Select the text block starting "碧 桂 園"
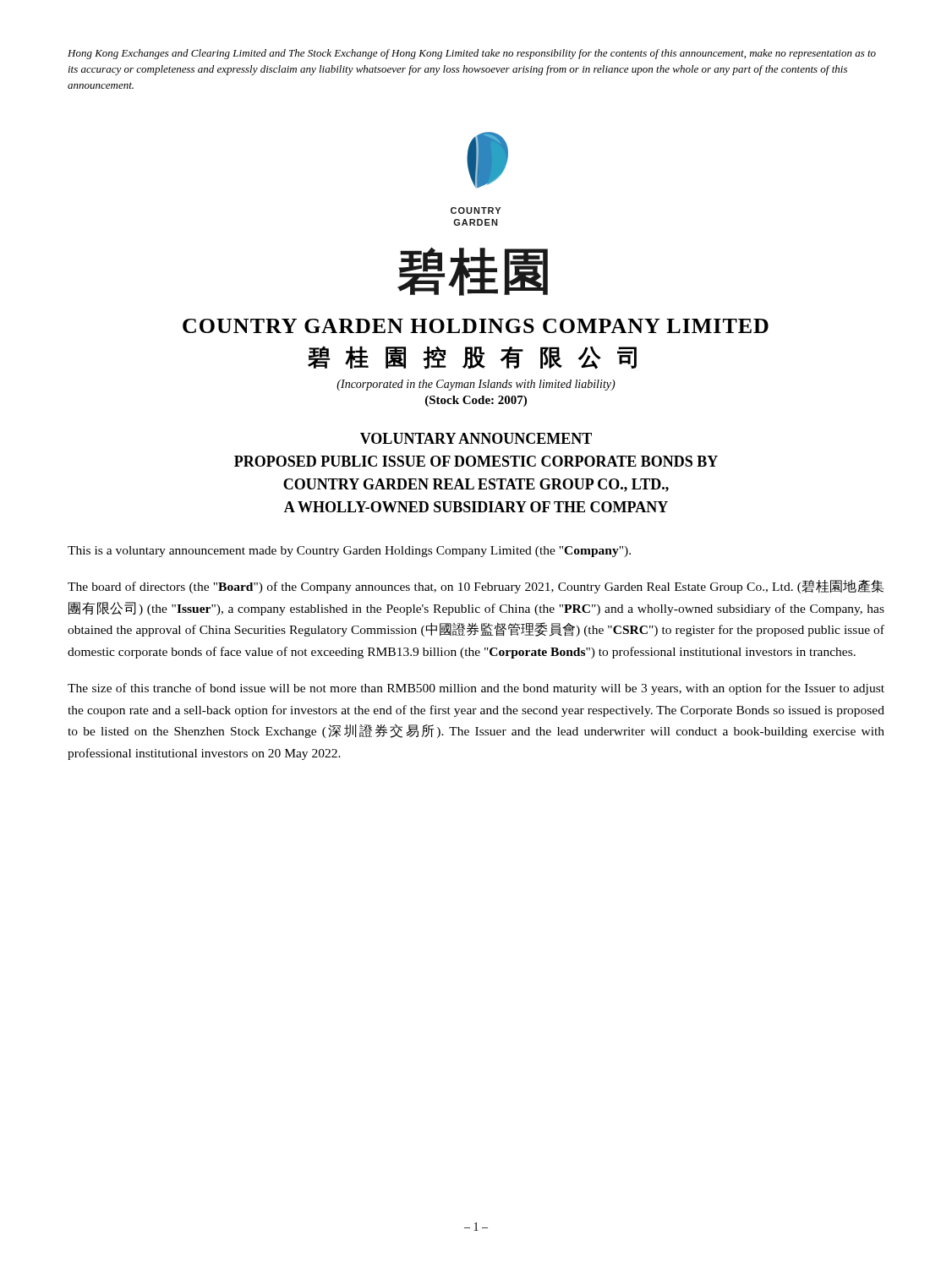The image size is (952, 1268). pyautogui.click(x=476, y=357)
